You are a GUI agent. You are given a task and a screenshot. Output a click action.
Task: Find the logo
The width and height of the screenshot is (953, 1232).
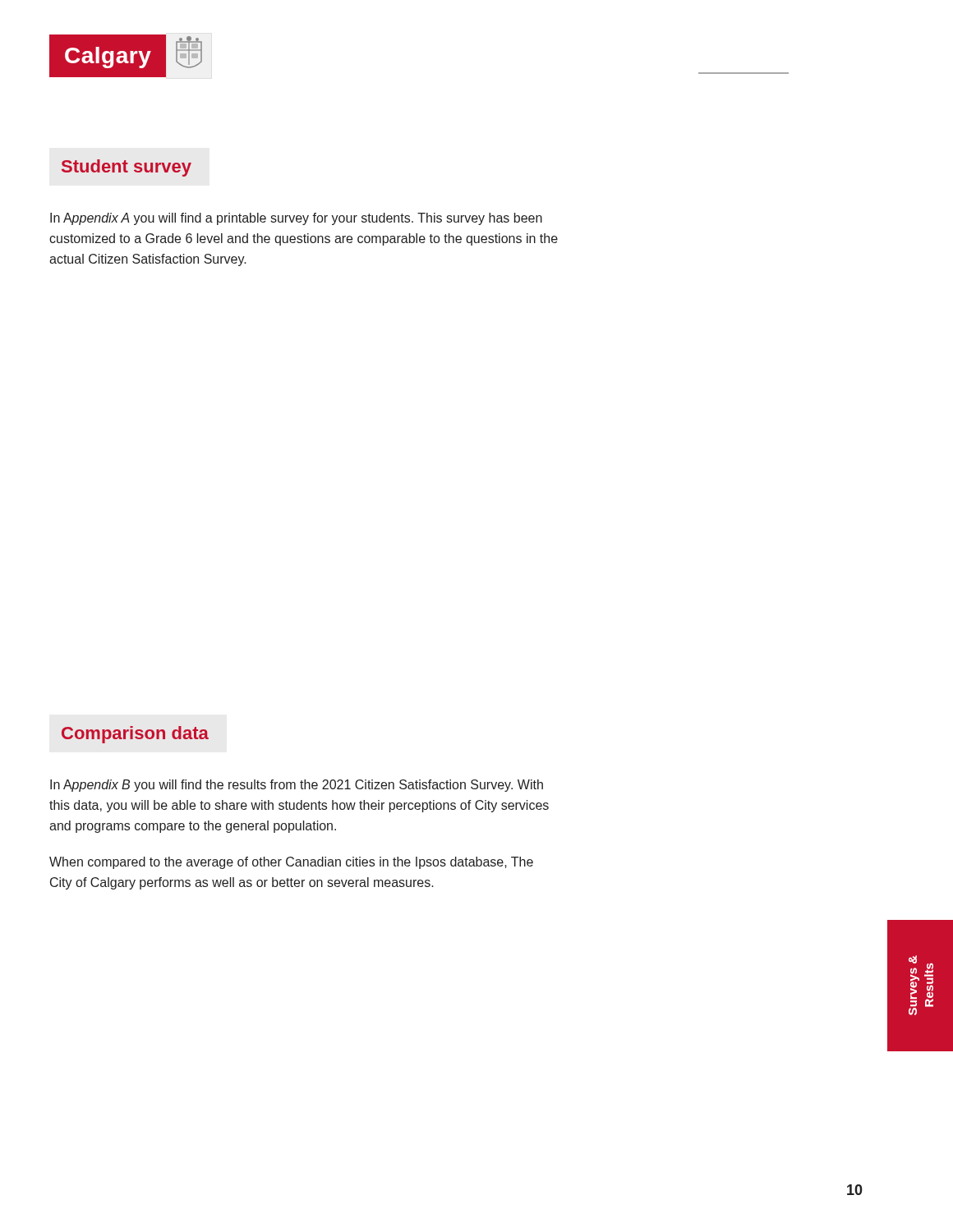pos(131,56)
